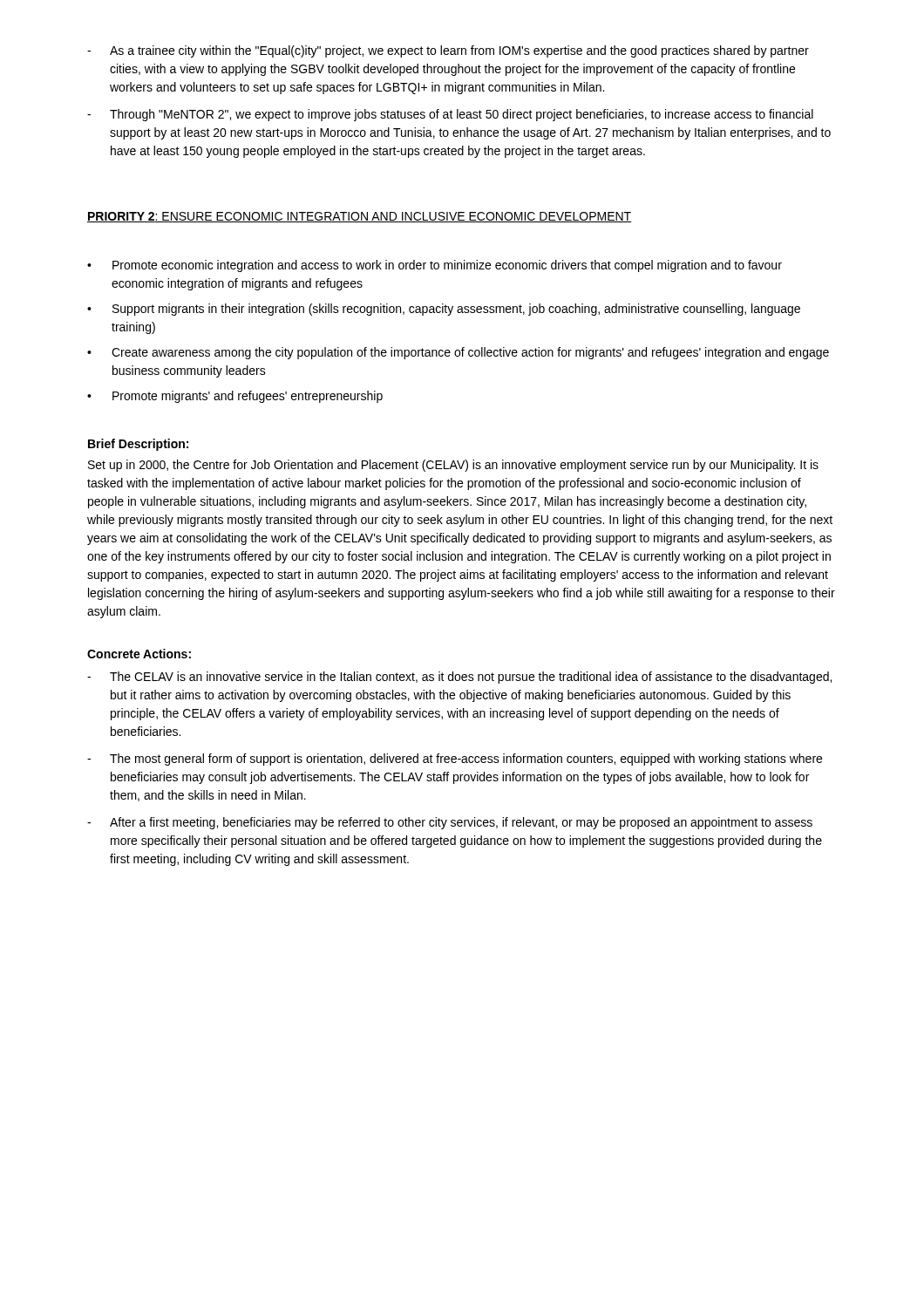Click on the region starting "- Through "MeNTOR"
Screen dimensions: 1308x924
[462, 133]
